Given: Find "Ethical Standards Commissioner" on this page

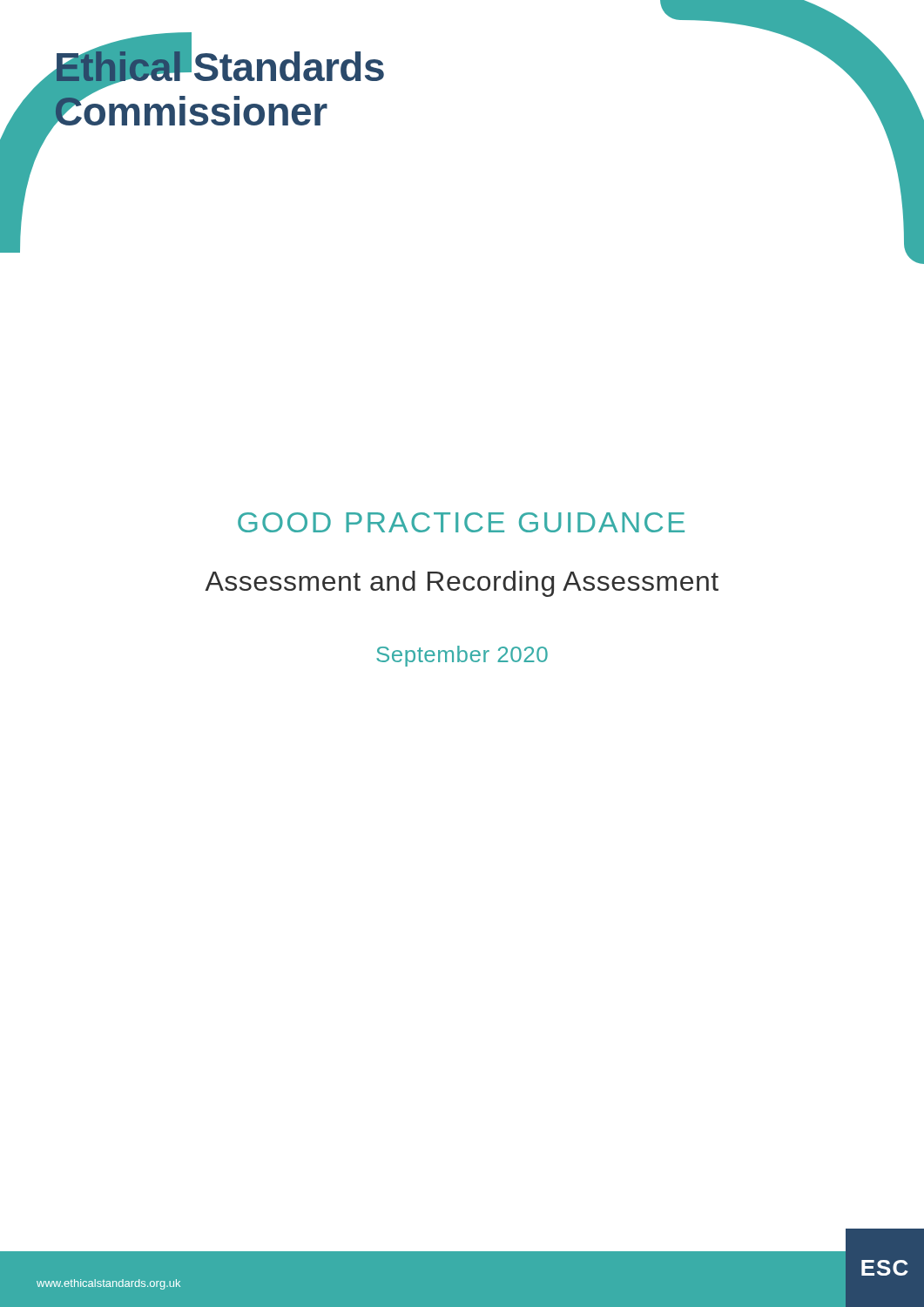Looking at the screenshot, I should [241, 89].
